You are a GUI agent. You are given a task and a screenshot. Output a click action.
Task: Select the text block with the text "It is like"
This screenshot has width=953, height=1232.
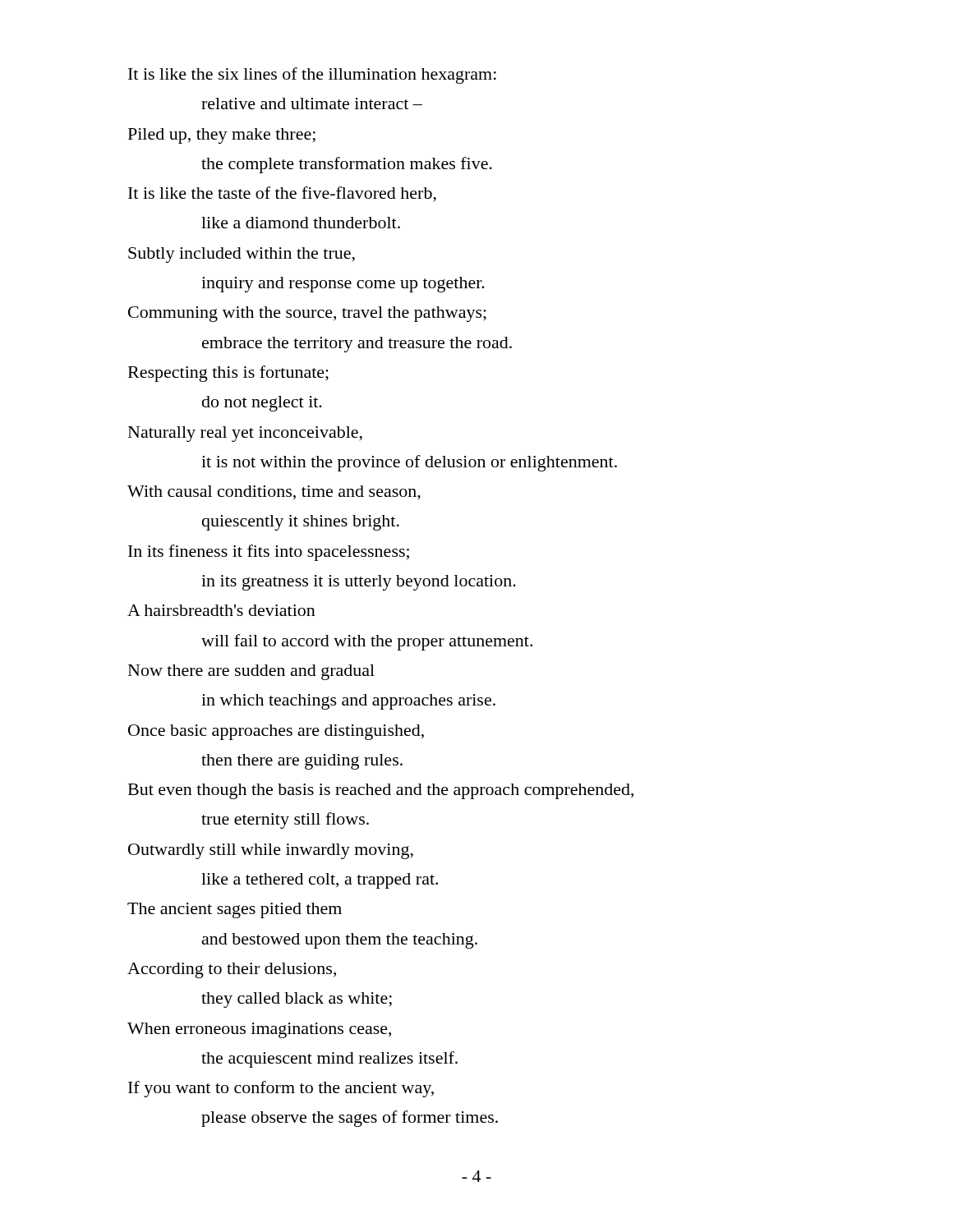pos(491,596)
